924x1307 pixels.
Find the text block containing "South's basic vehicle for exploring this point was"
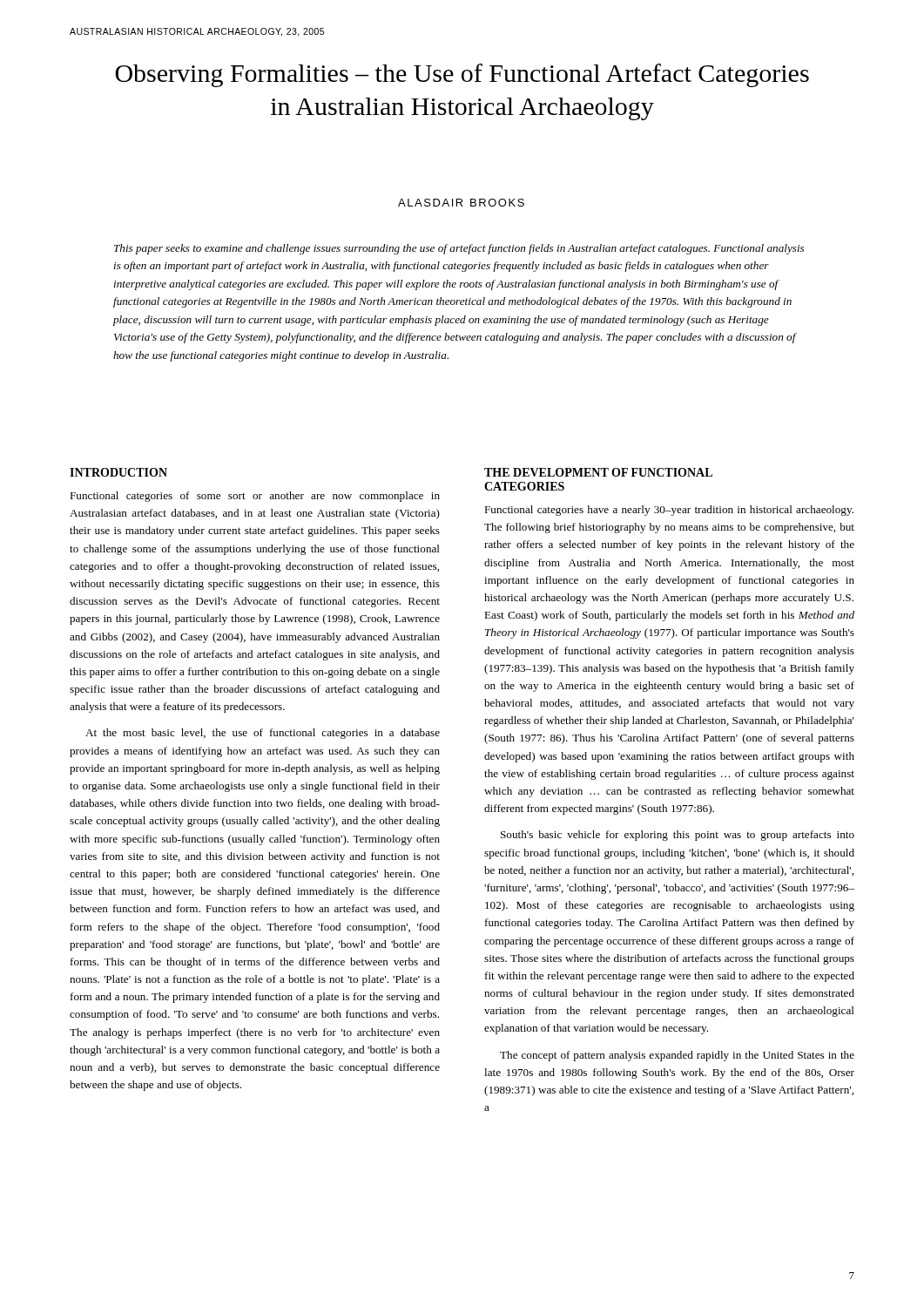669,932
